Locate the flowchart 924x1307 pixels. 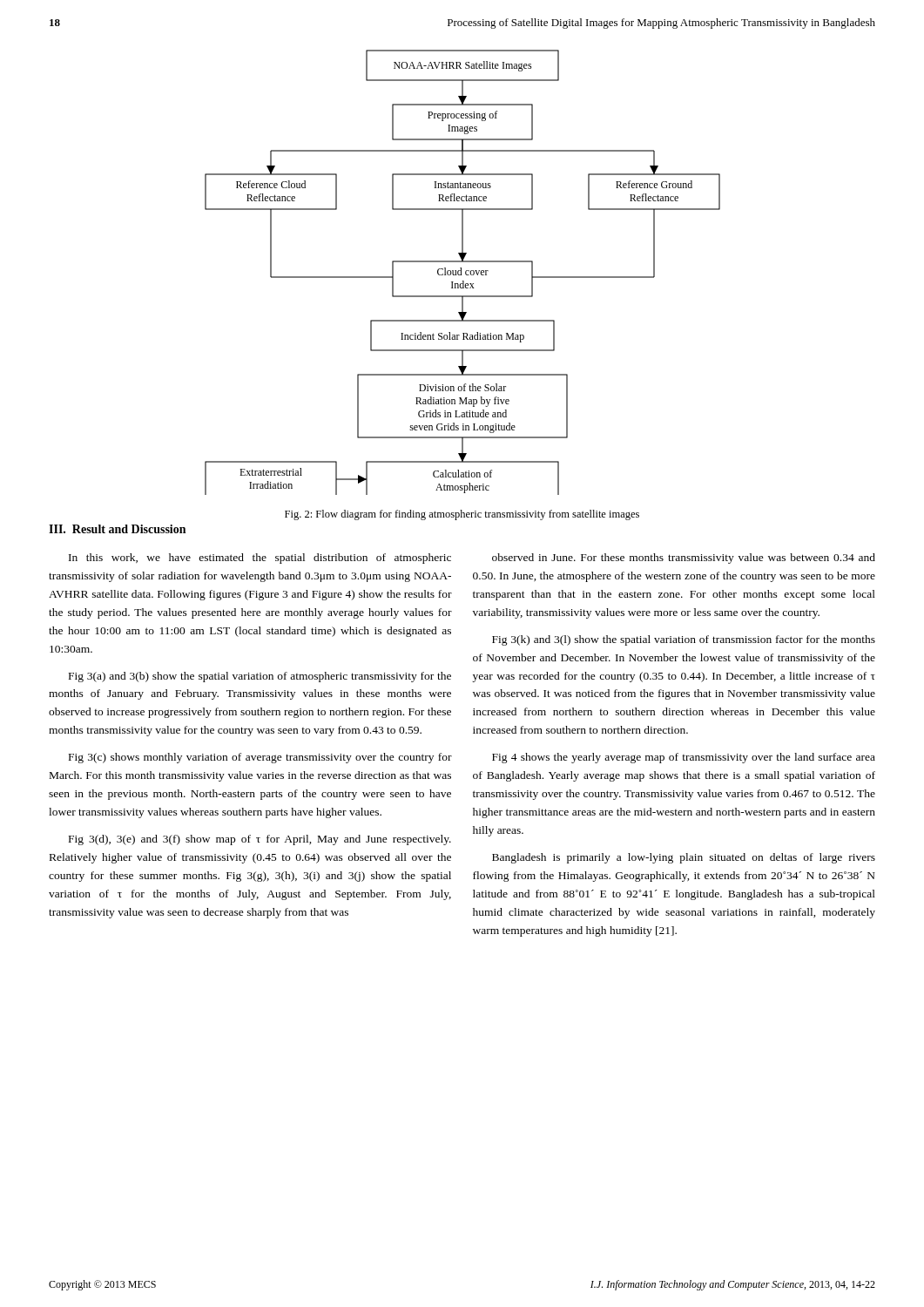[462, 268]
